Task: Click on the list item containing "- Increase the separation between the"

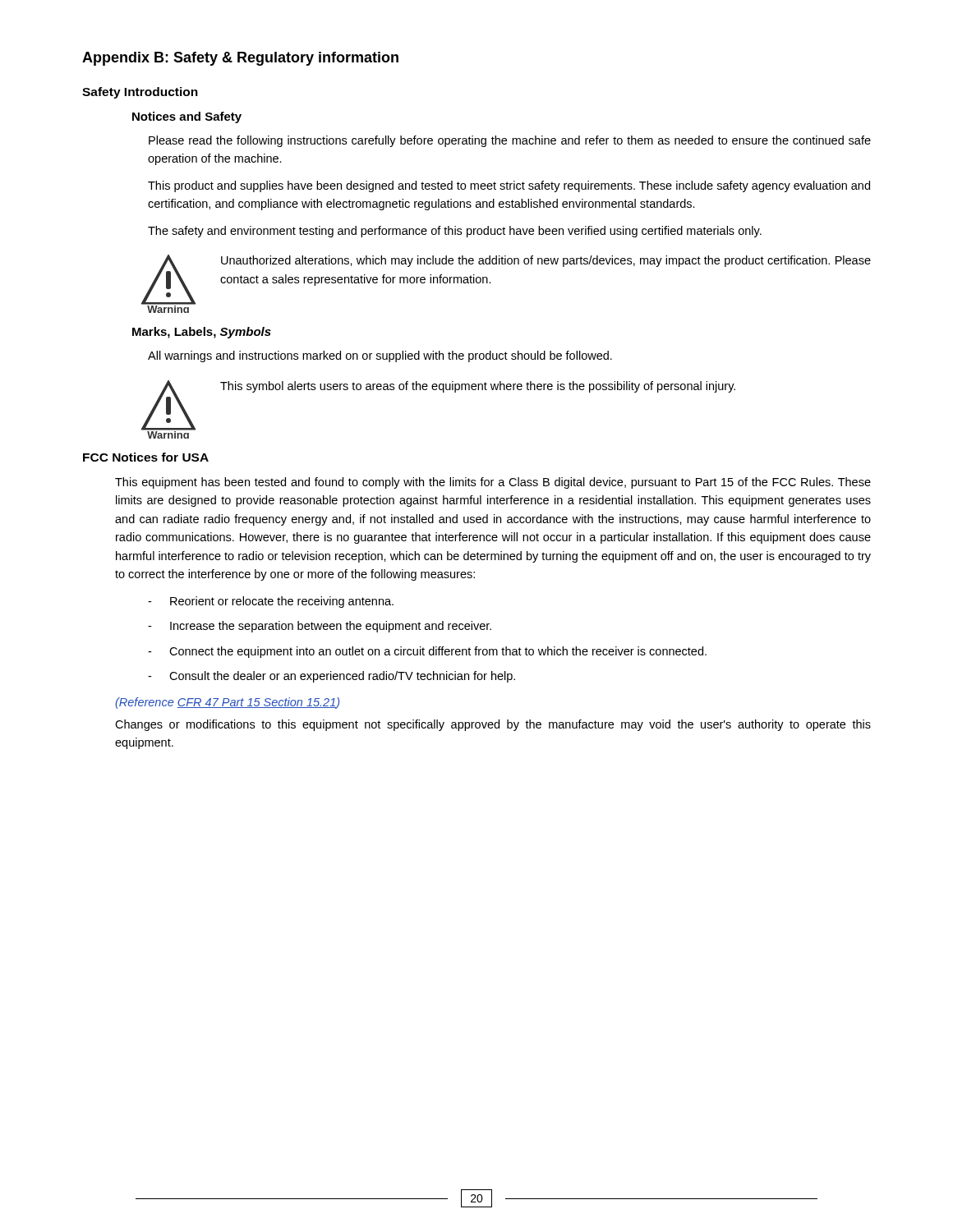Action: (x=320, y=627)
